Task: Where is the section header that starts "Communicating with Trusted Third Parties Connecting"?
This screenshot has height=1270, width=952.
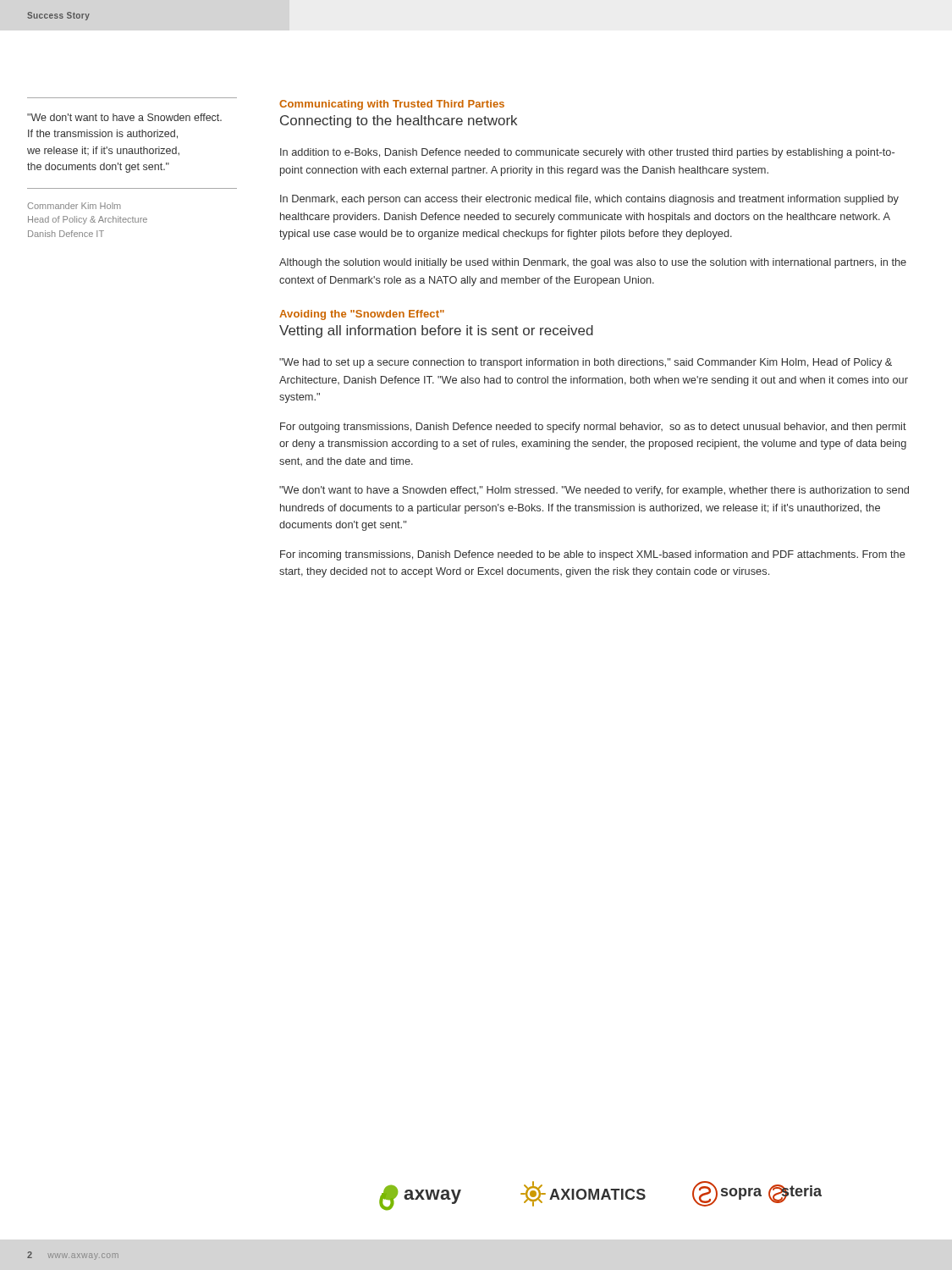Action: (392, 105)
